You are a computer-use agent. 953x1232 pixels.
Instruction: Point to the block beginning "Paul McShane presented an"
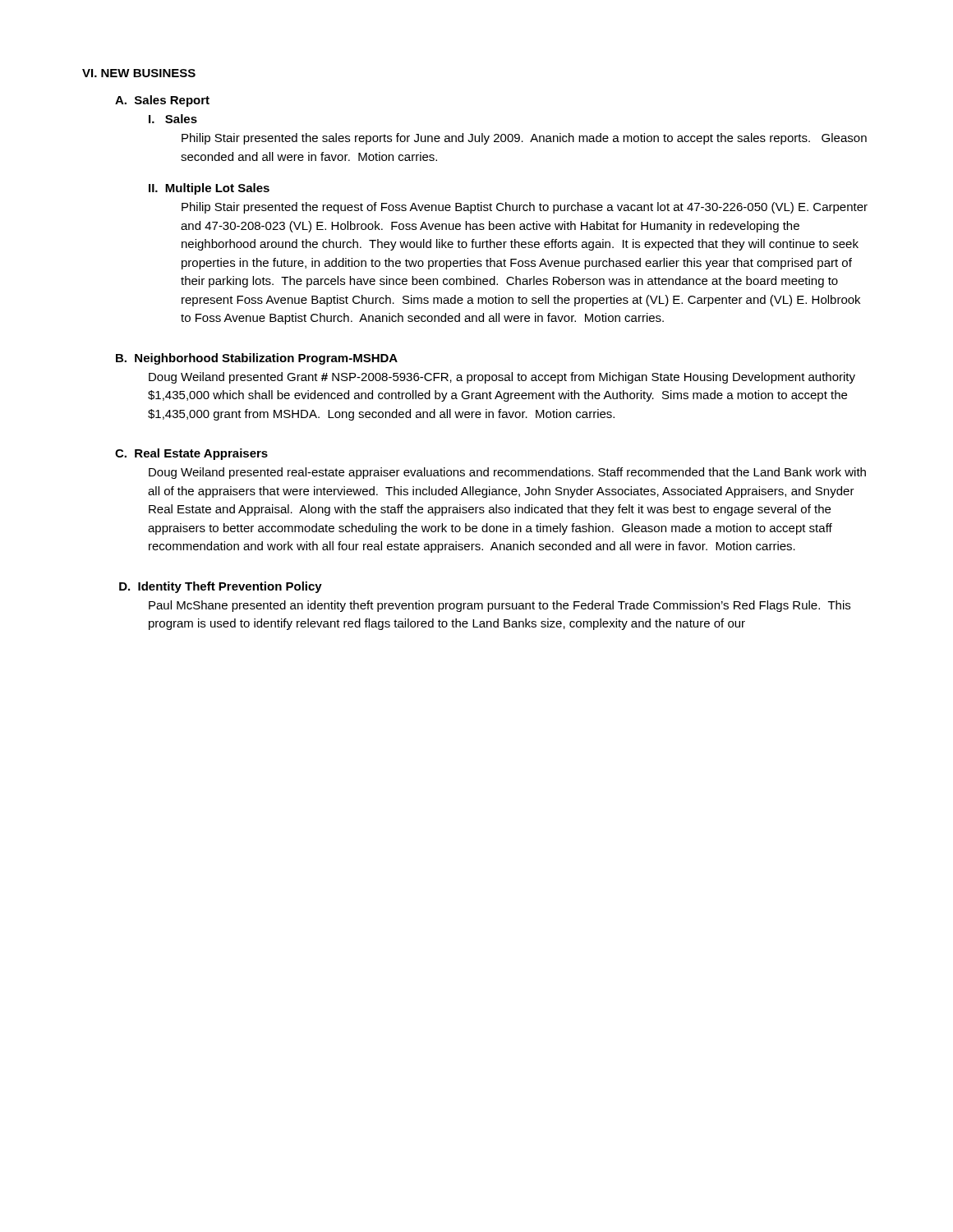499,614
